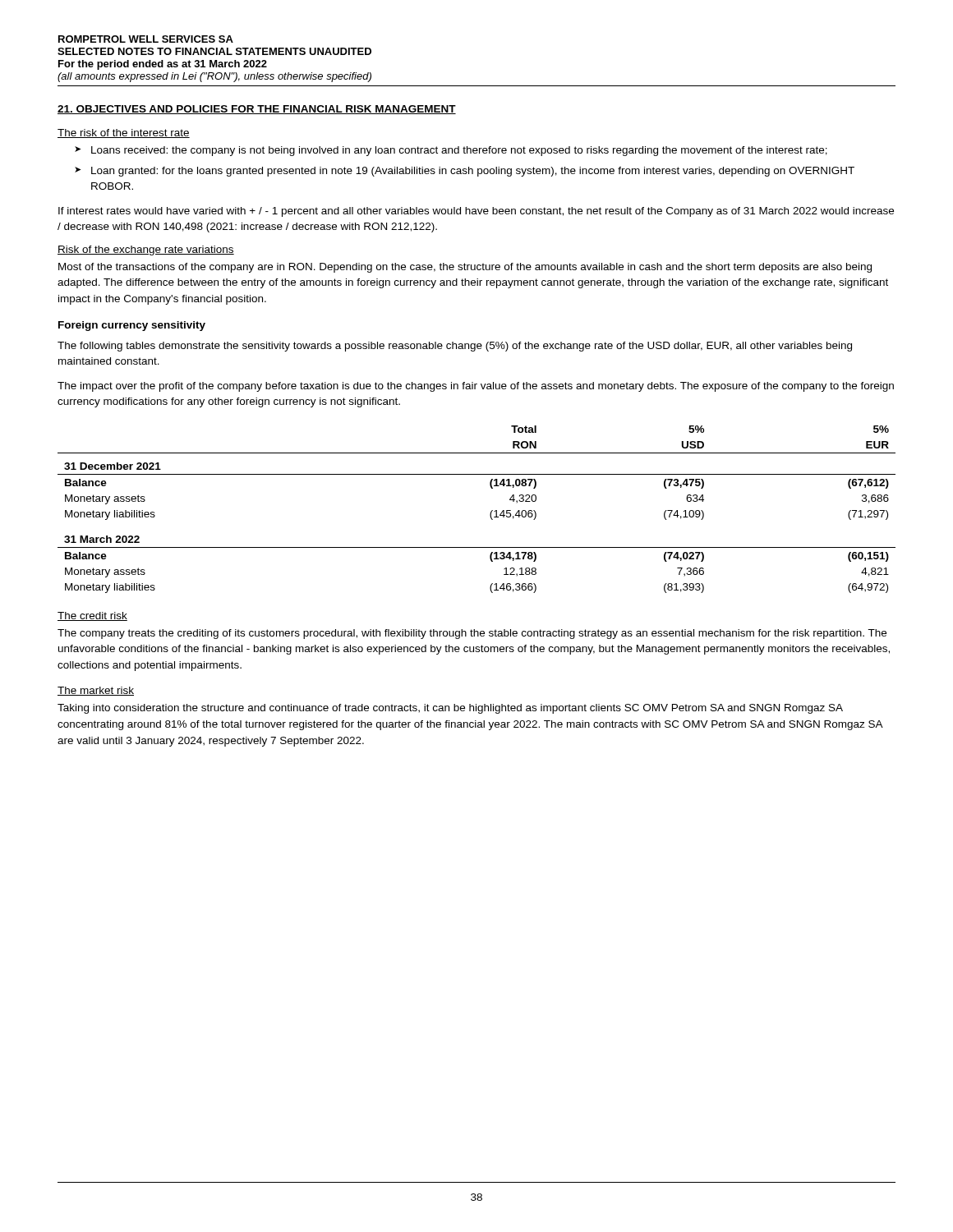Click on the text block with the text "The company treats the crediting"
The height and width of the screenshot is (1232, 953).
pos(476,649)
